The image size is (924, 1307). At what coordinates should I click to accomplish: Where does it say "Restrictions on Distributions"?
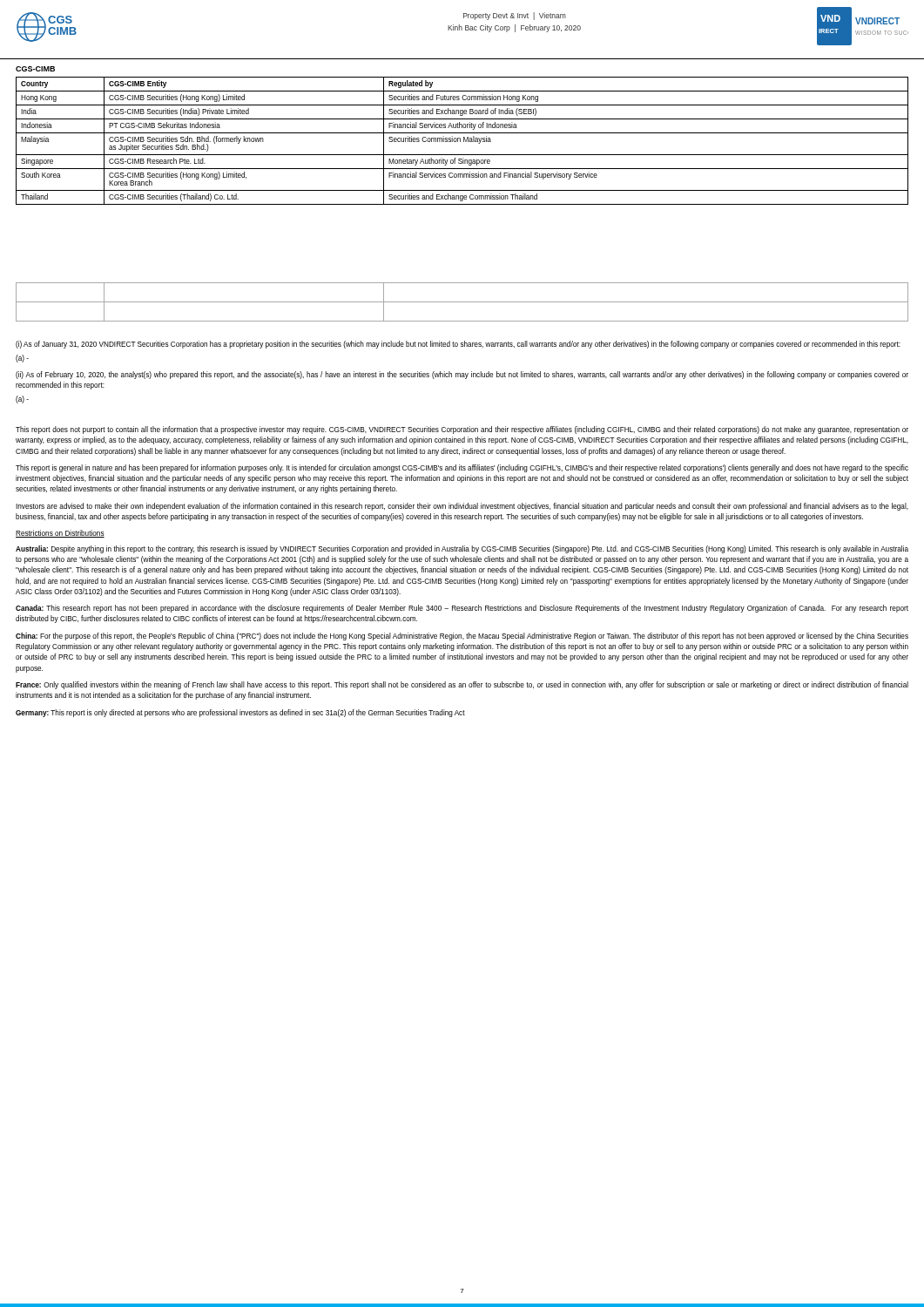click(x=60, y=534)
